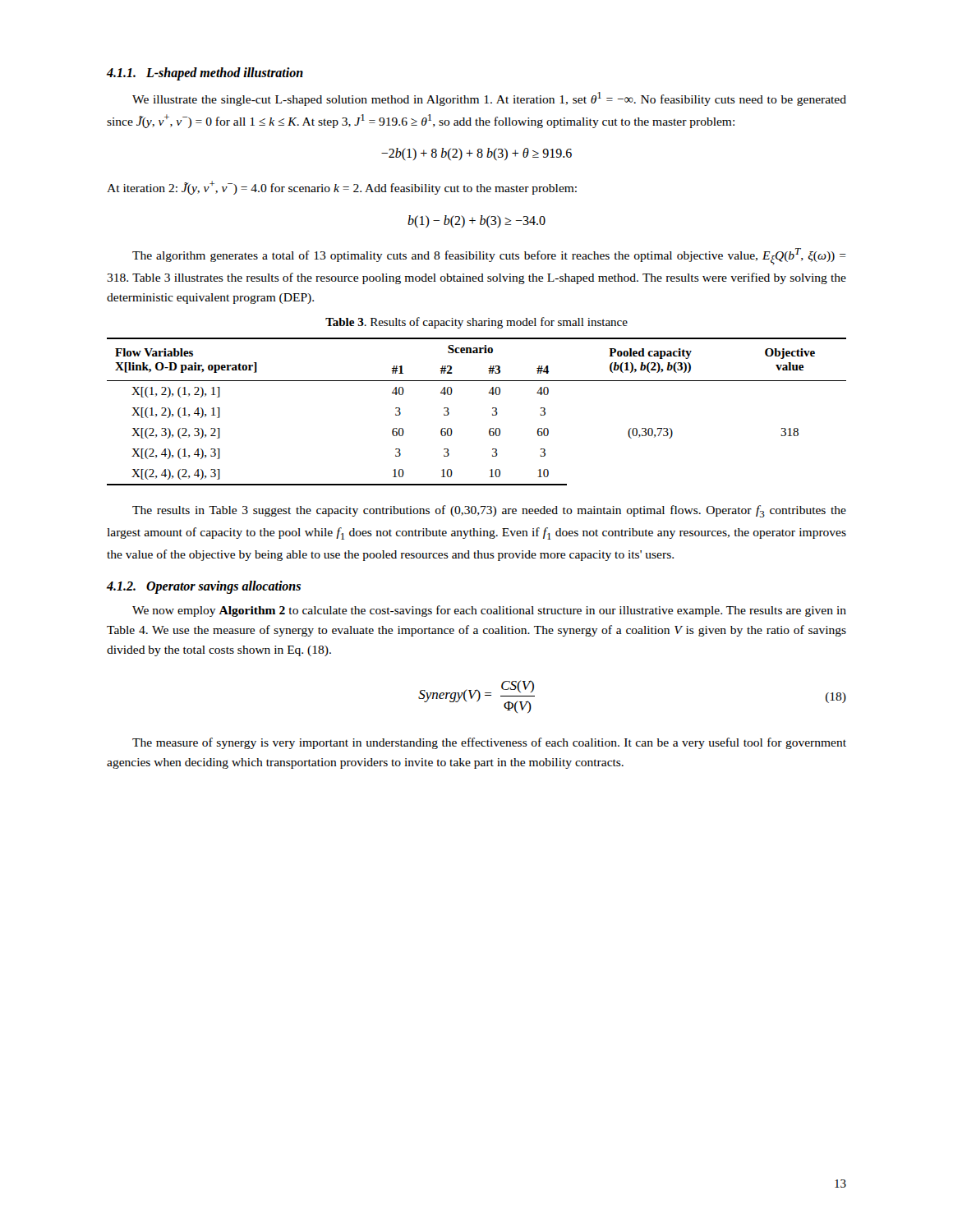Point to the formula beginning "−2b(1) + 8 b(2) + 8 b(3)"
The width and height of the screenshot is (953, 1232).
[476, 153]
